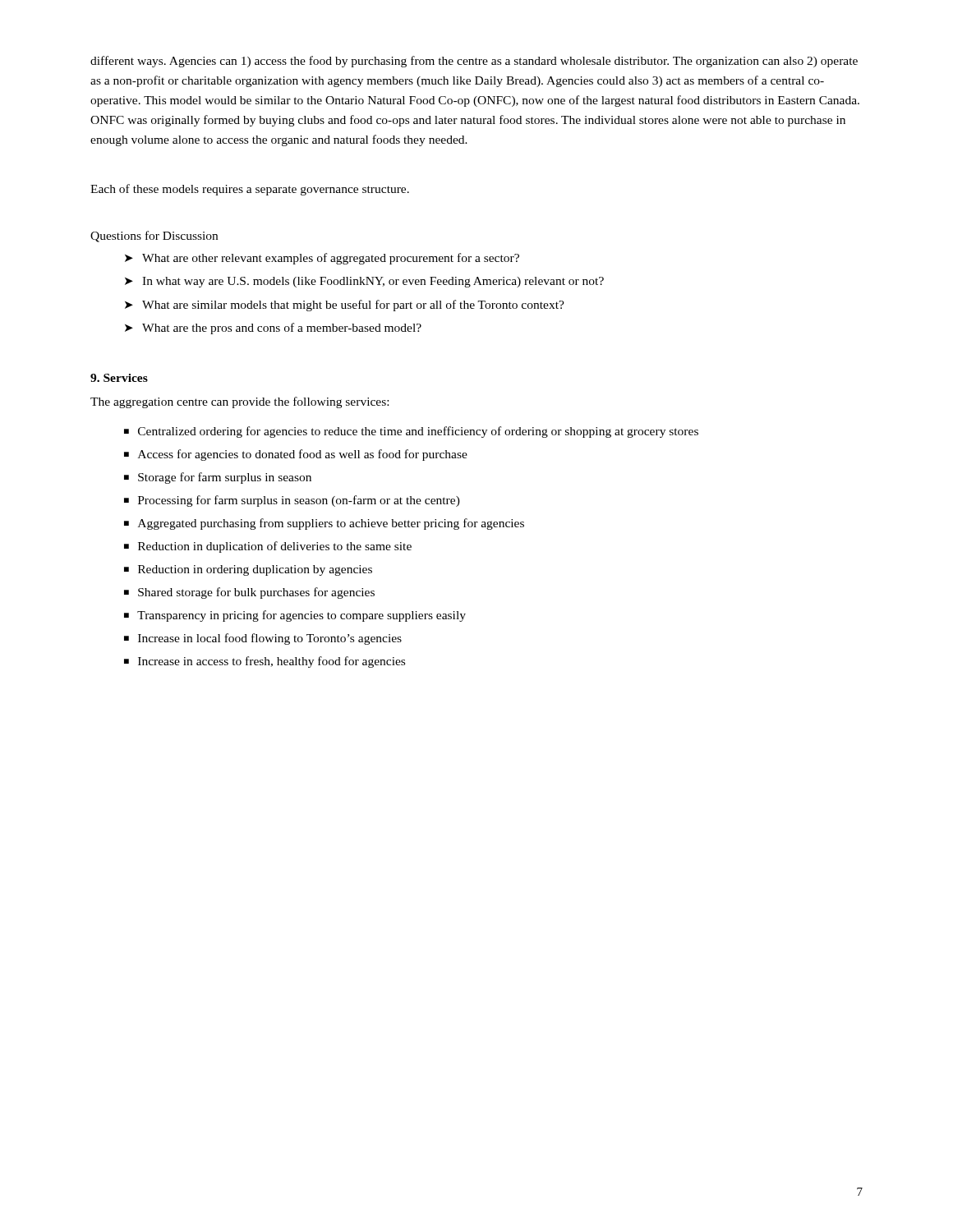Click on the text starting "9. Services"
The height and width of the screenshot is (1232, 953).
tap(119, 377)
